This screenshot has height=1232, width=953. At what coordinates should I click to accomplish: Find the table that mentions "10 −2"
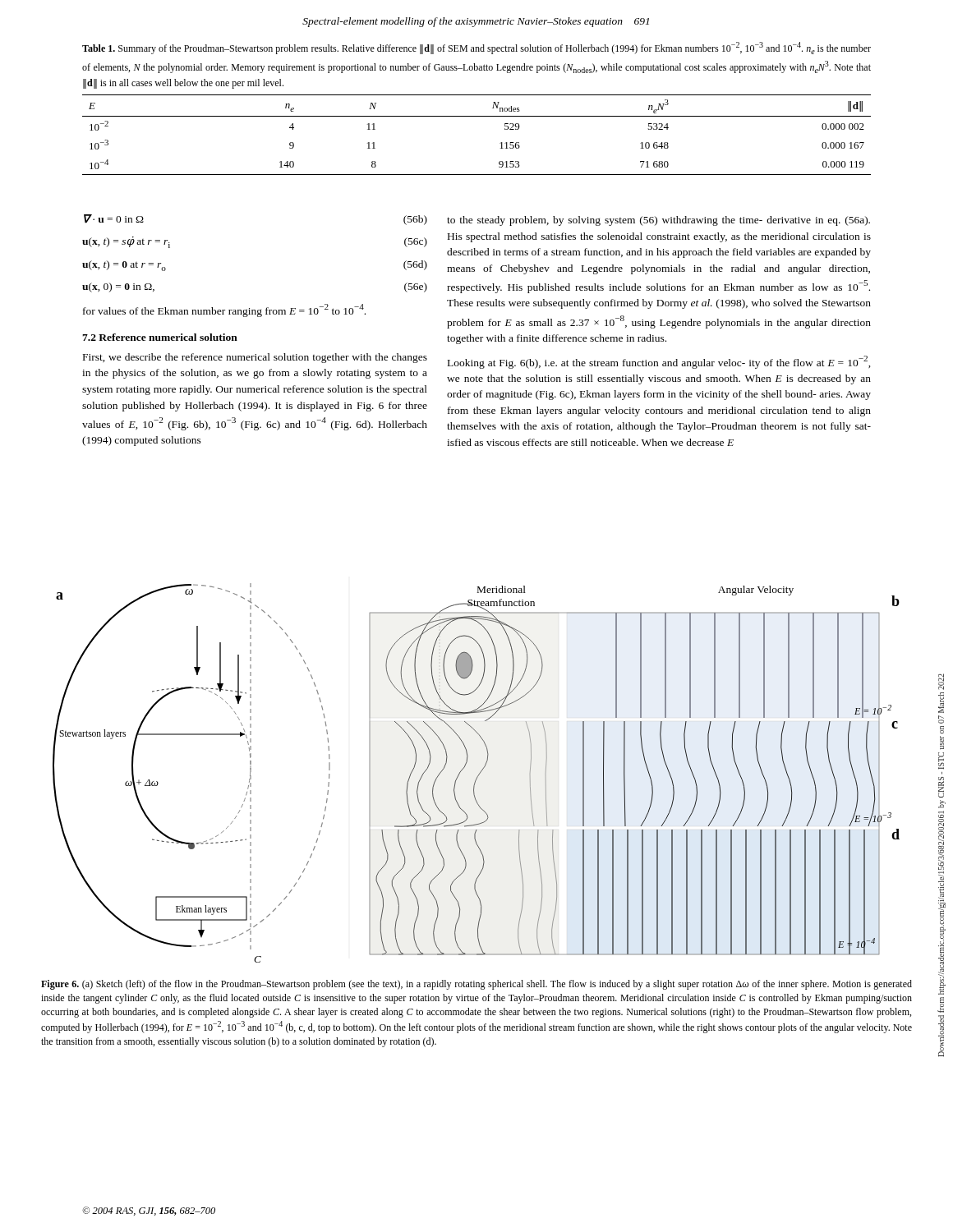click(x=476, y=136)
